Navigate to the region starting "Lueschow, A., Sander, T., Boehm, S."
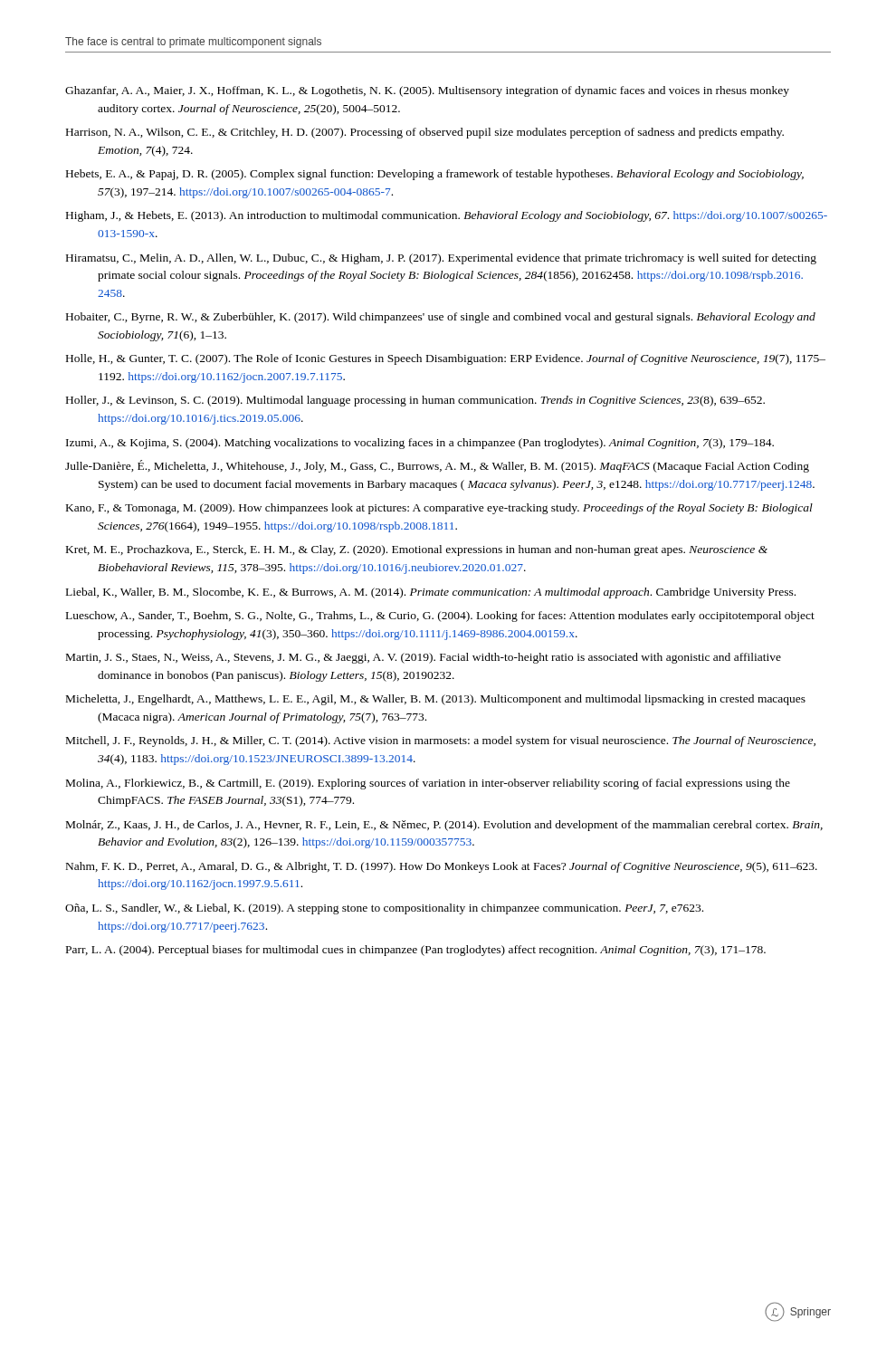Viewport: 896px width, 1358px height. click(440, 624)
